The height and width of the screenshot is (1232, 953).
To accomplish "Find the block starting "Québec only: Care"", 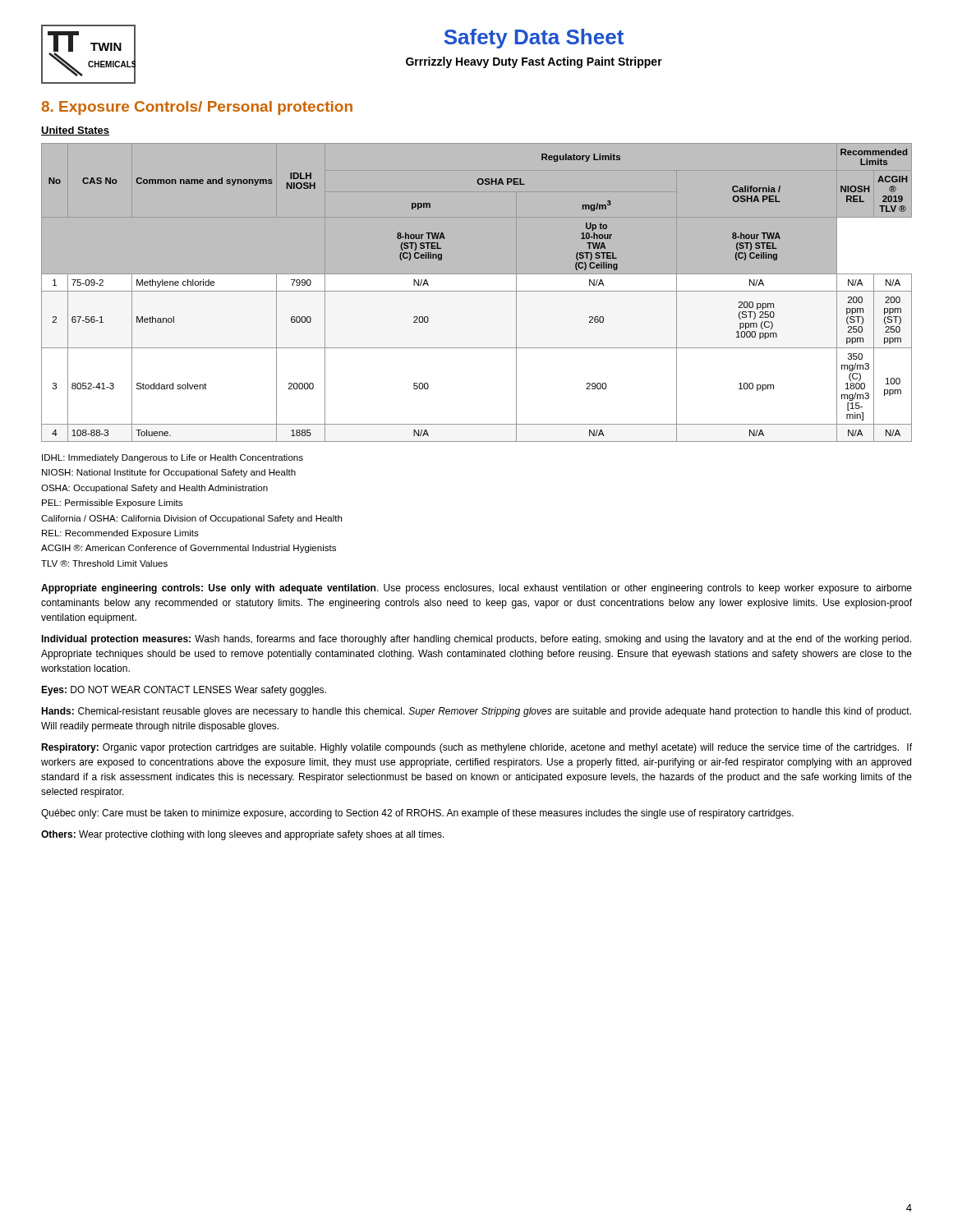I will [x=418, y=813].
